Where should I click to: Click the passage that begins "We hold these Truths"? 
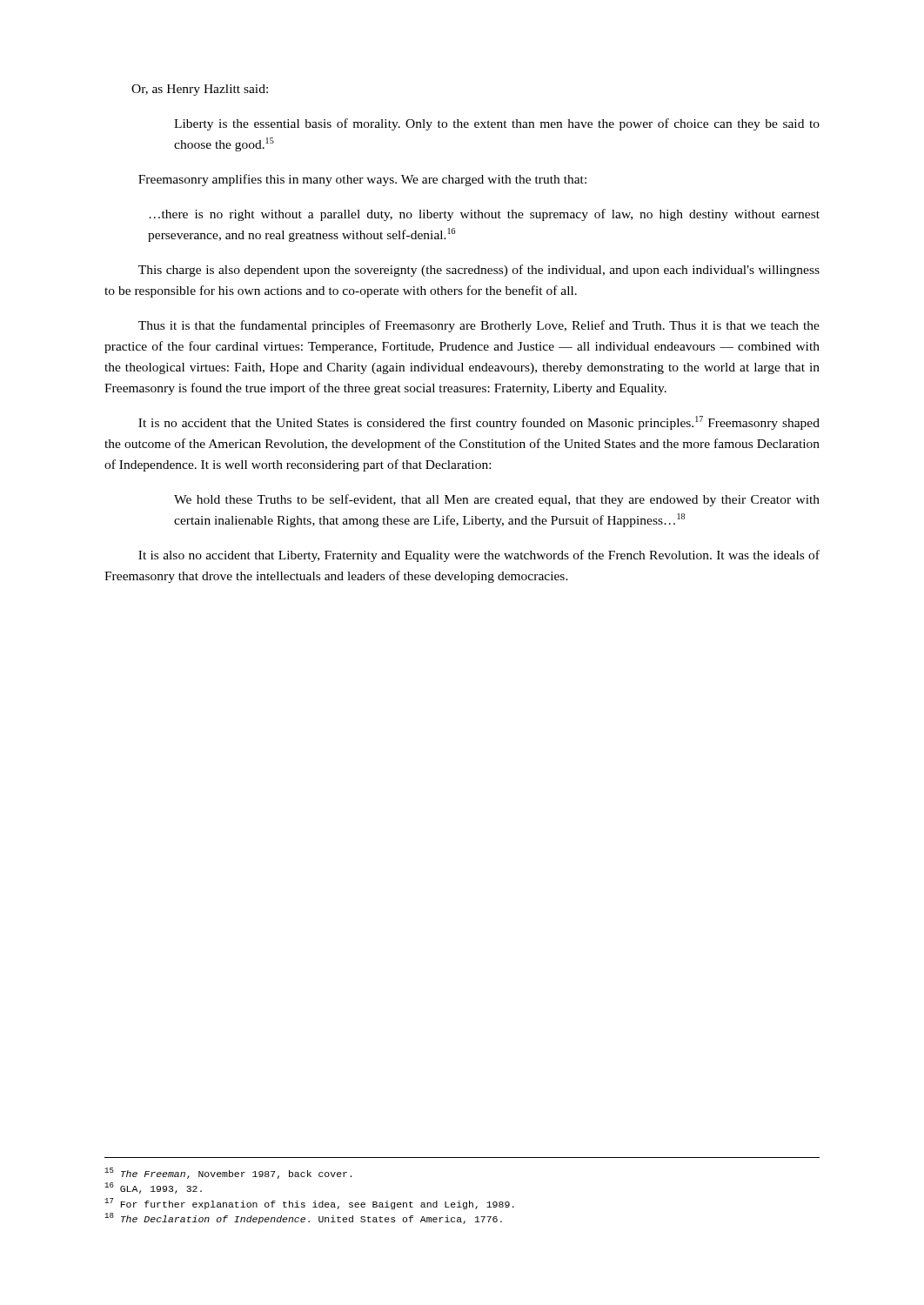(497, 510)
